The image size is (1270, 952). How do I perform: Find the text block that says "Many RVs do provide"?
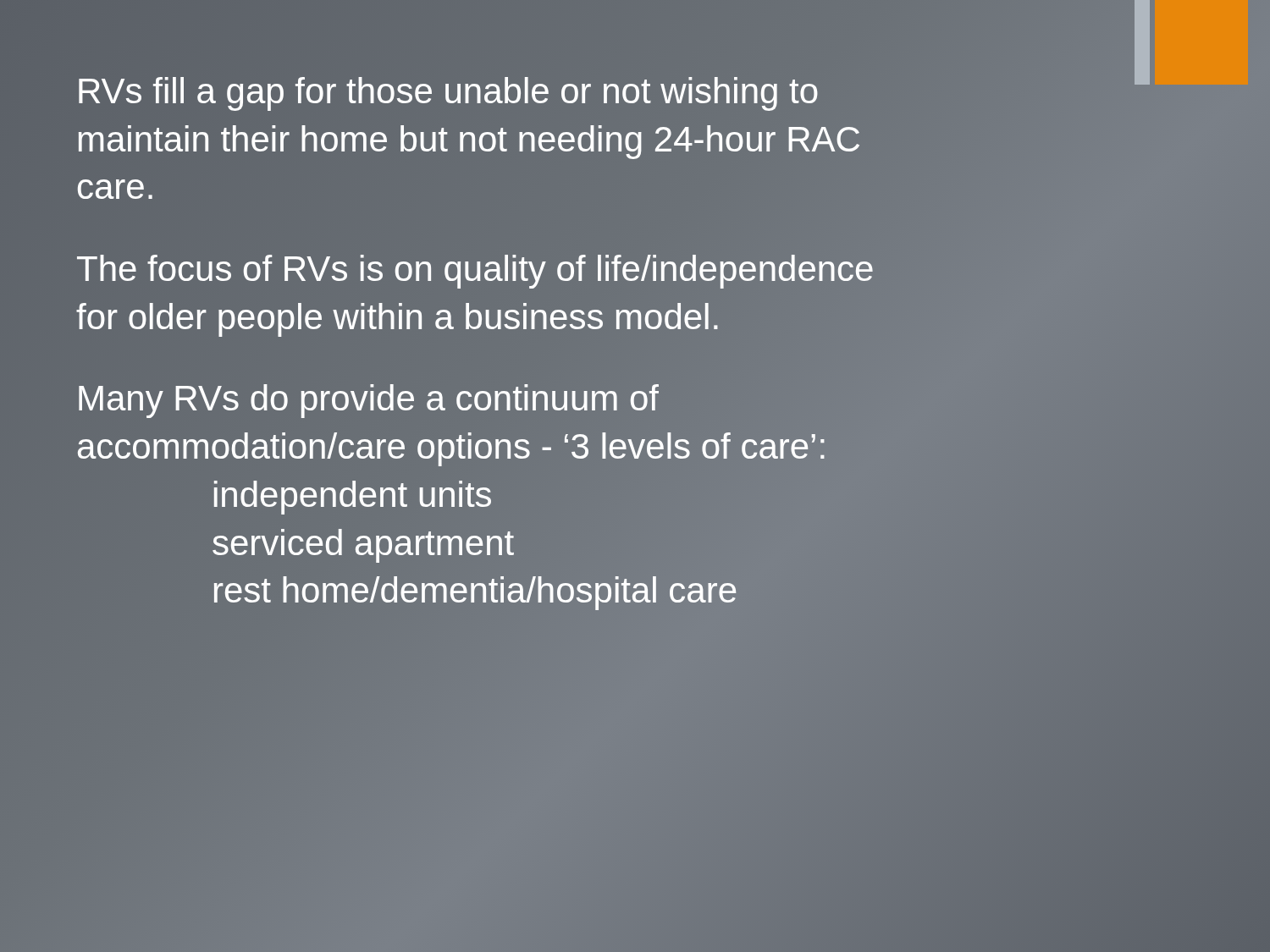tap(369, 401)
